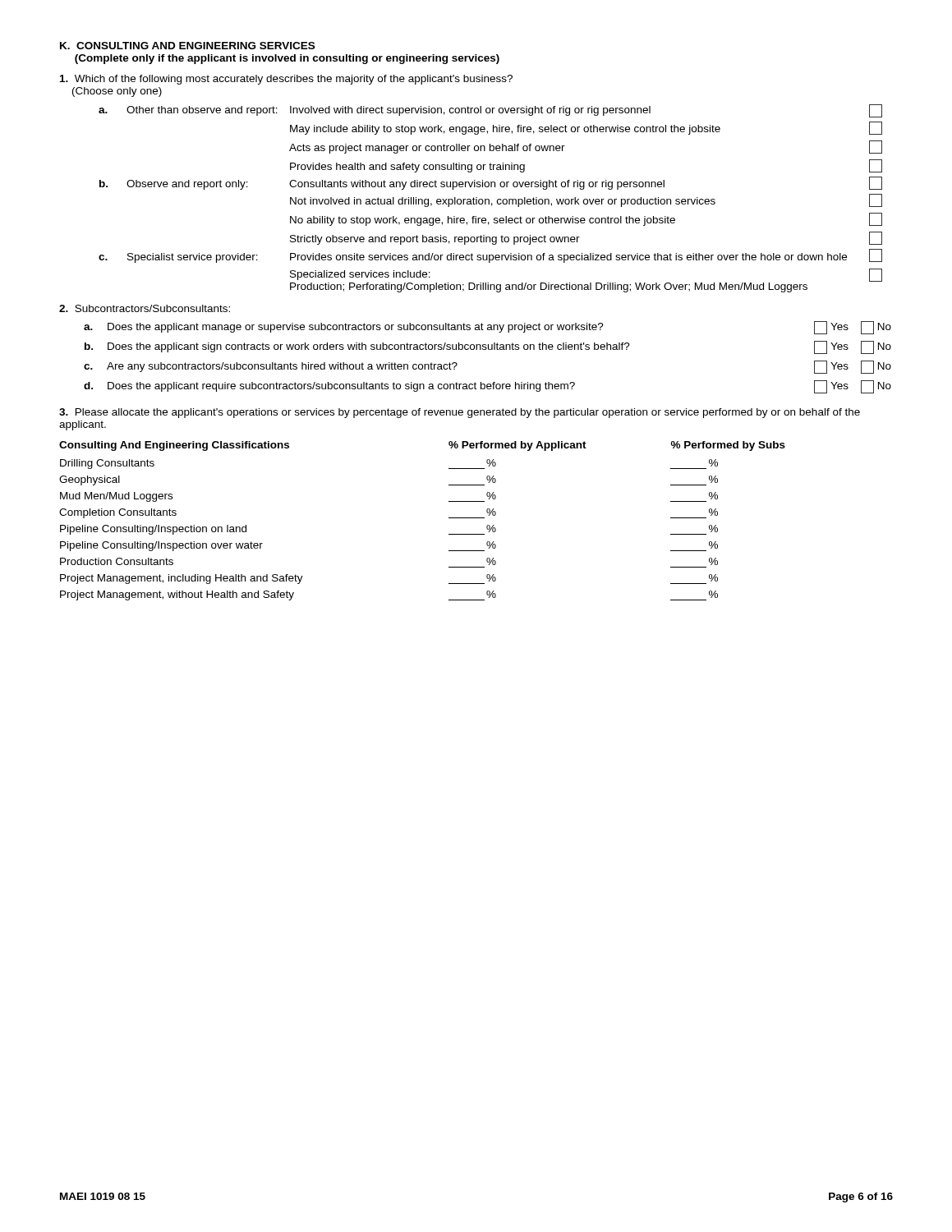Click the passage that begins "Which of the following most accurately describes the"
The image size is (952, 1232).
[286, 85]
